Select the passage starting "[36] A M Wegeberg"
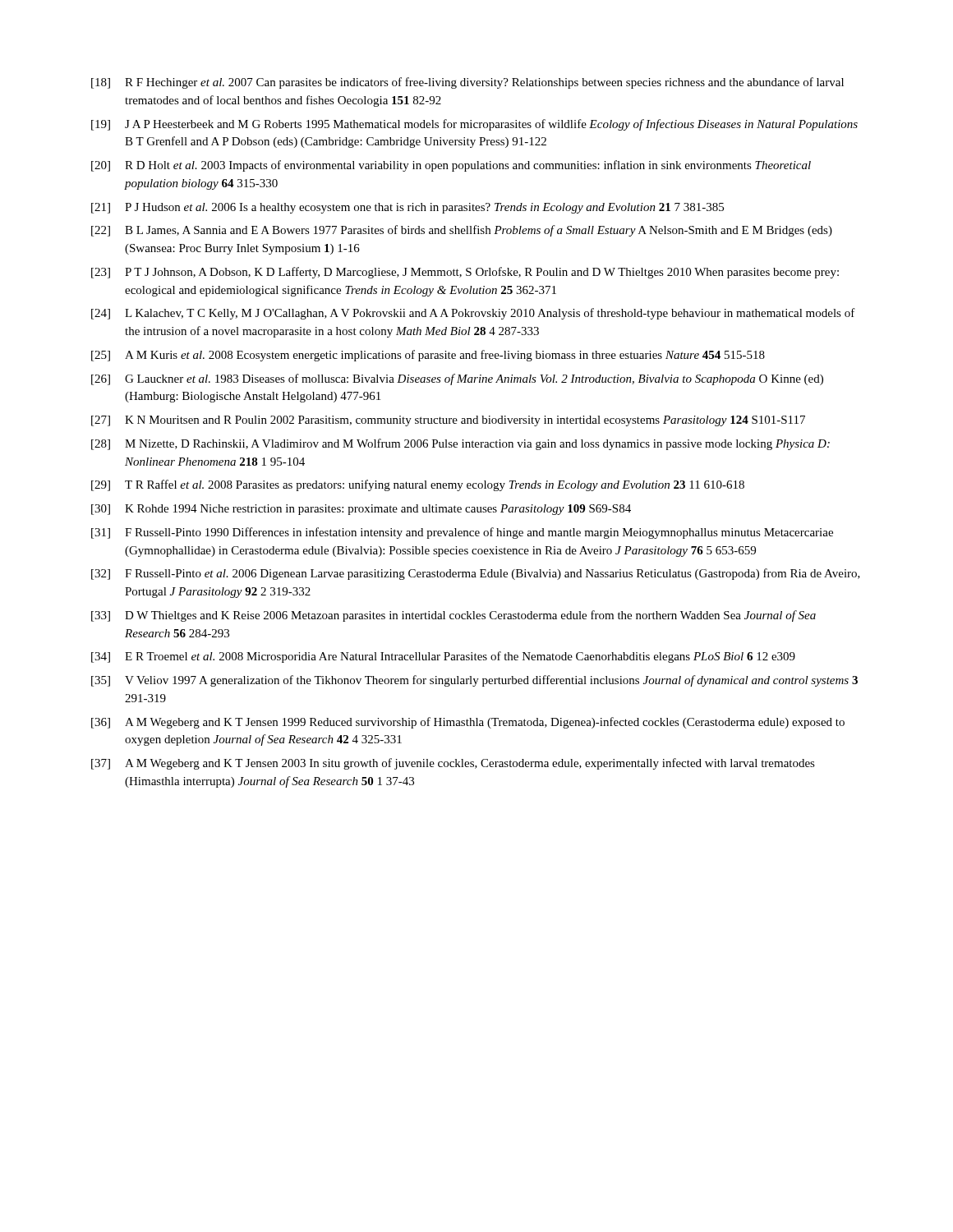The width and height of the screenshot is (953, 1232). click(x=476, y=731)
